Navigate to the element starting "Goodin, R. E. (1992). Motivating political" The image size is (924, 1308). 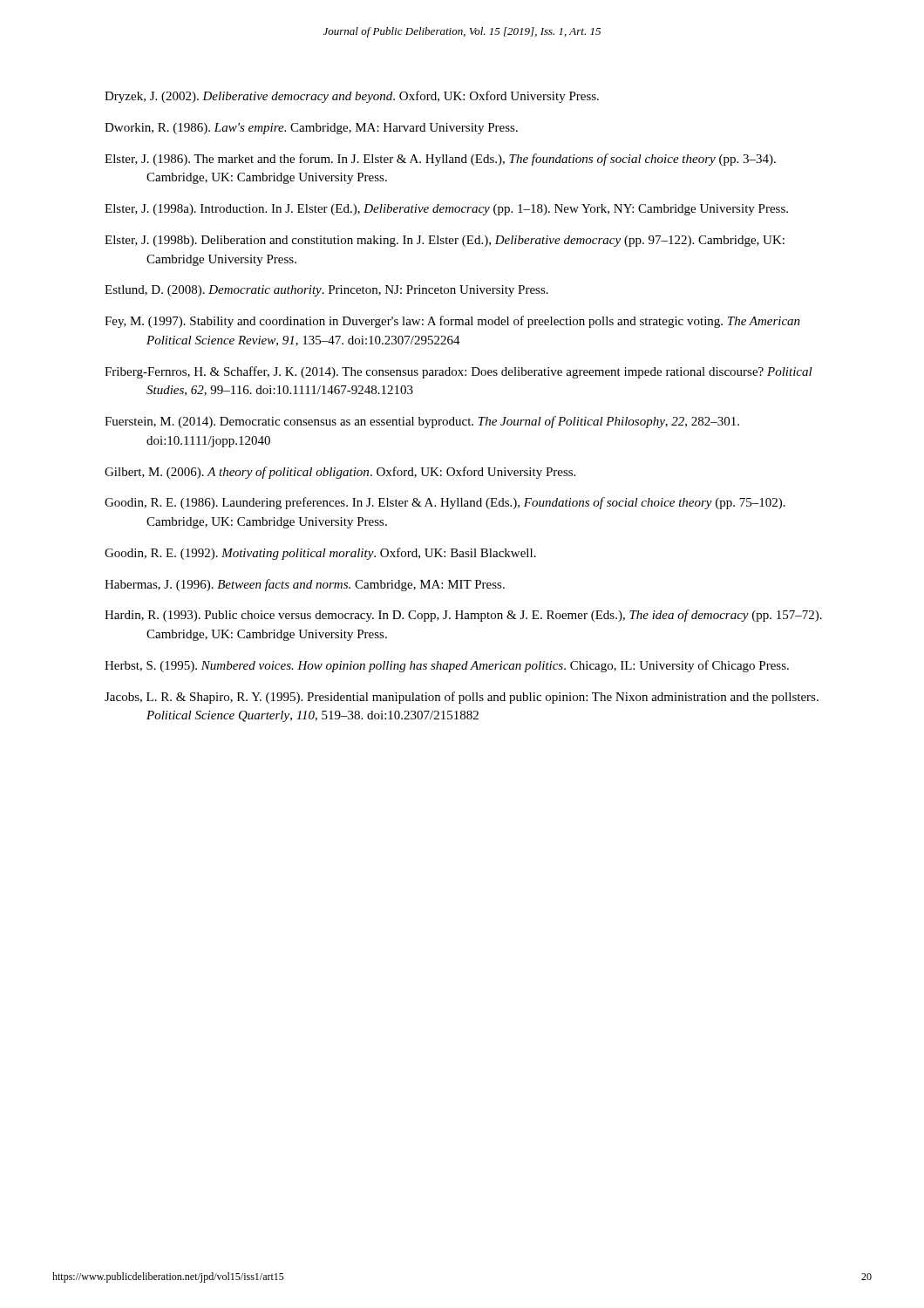pos(321,553)
